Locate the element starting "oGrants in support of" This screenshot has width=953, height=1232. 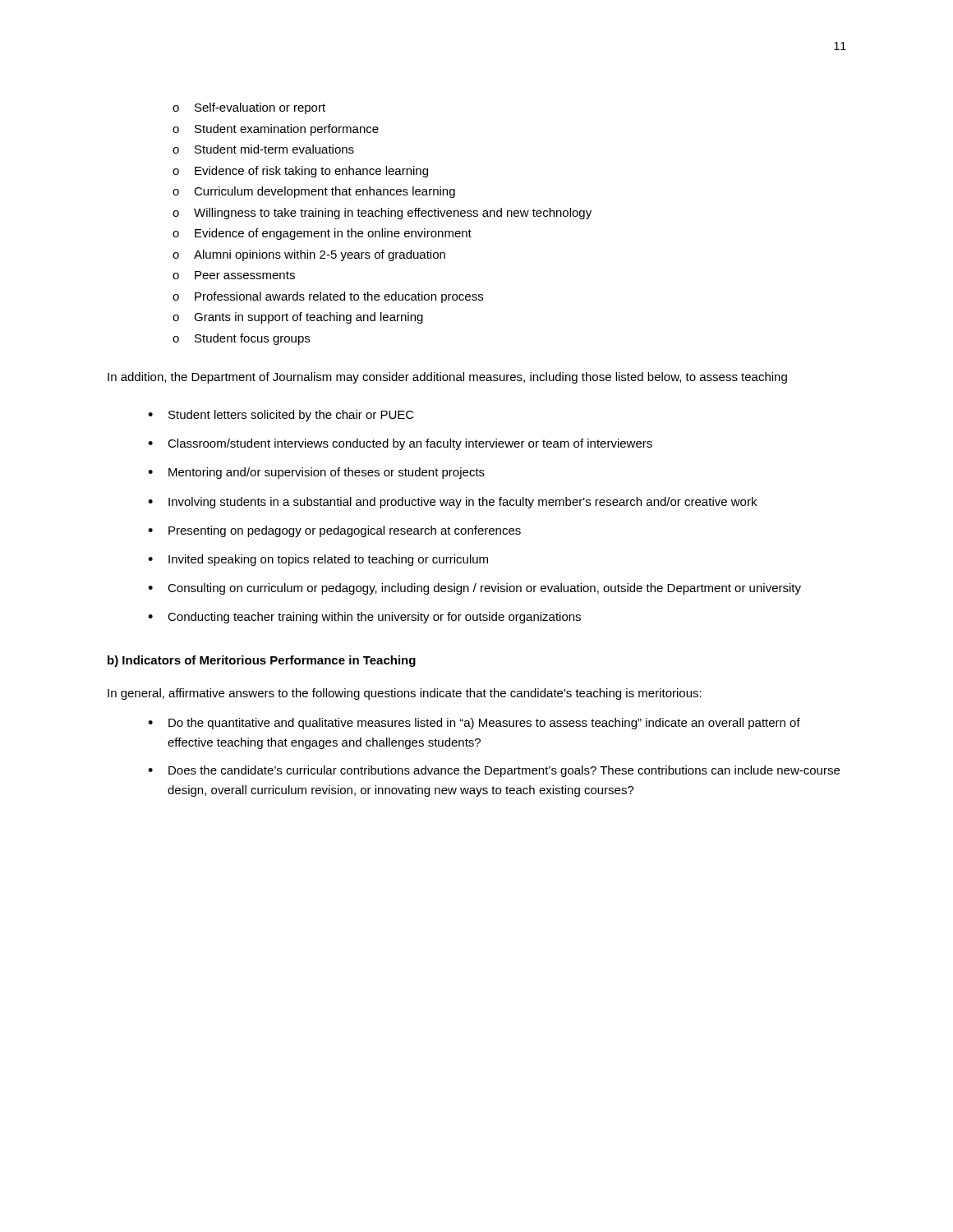[x=298, y=318]
